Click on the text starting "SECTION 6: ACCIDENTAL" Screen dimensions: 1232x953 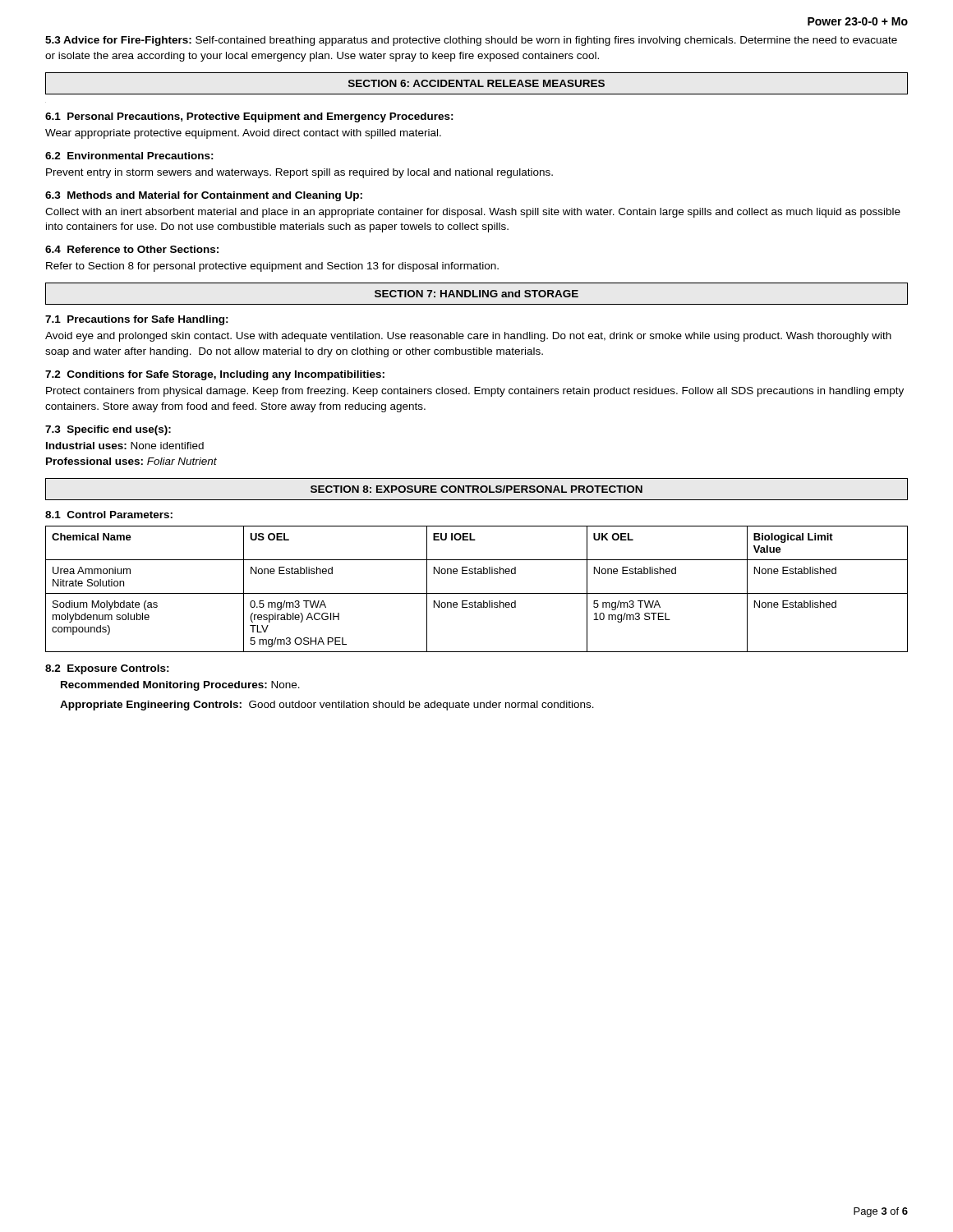476,83
